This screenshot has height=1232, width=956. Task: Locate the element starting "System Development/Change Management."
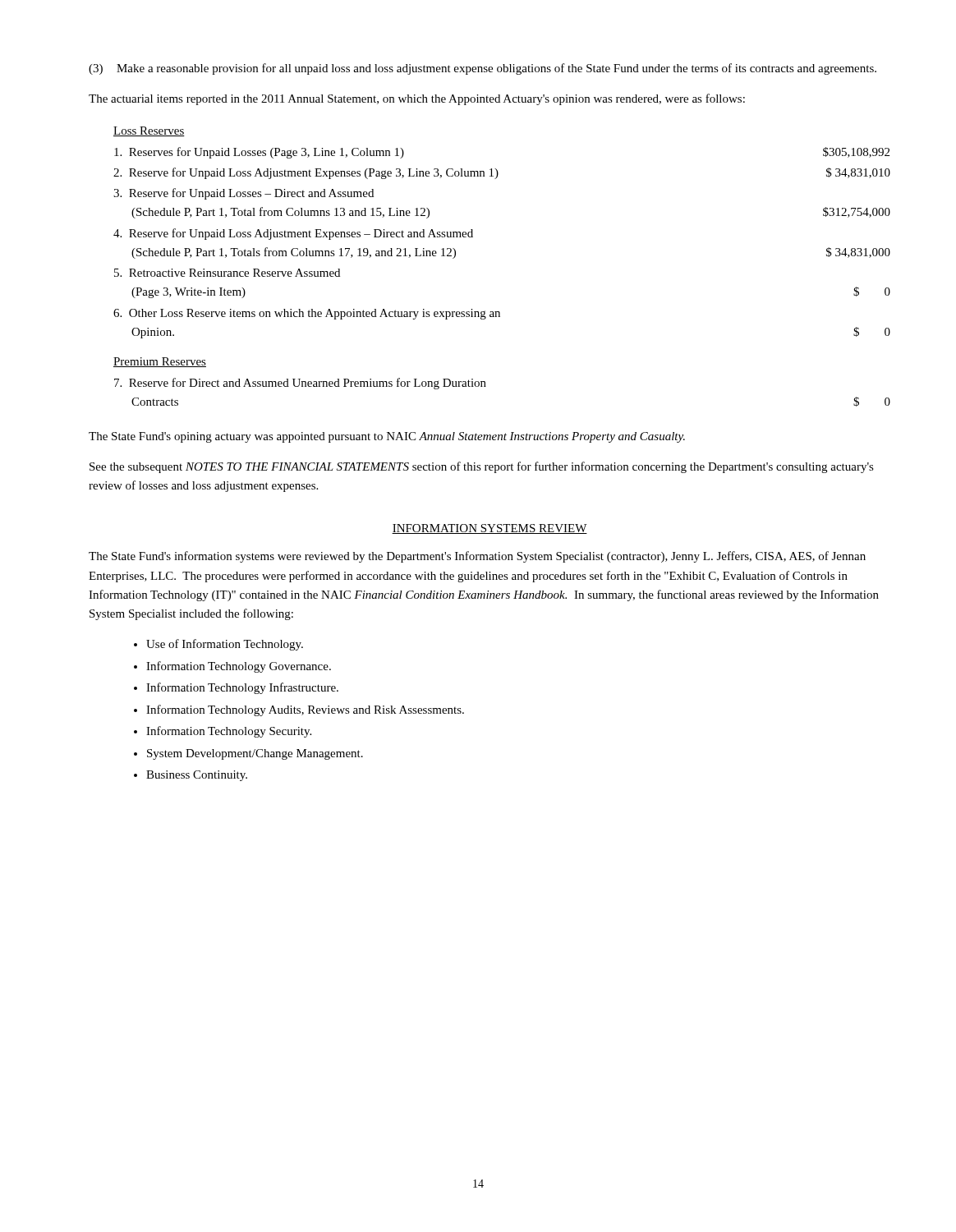pos(255,753)
